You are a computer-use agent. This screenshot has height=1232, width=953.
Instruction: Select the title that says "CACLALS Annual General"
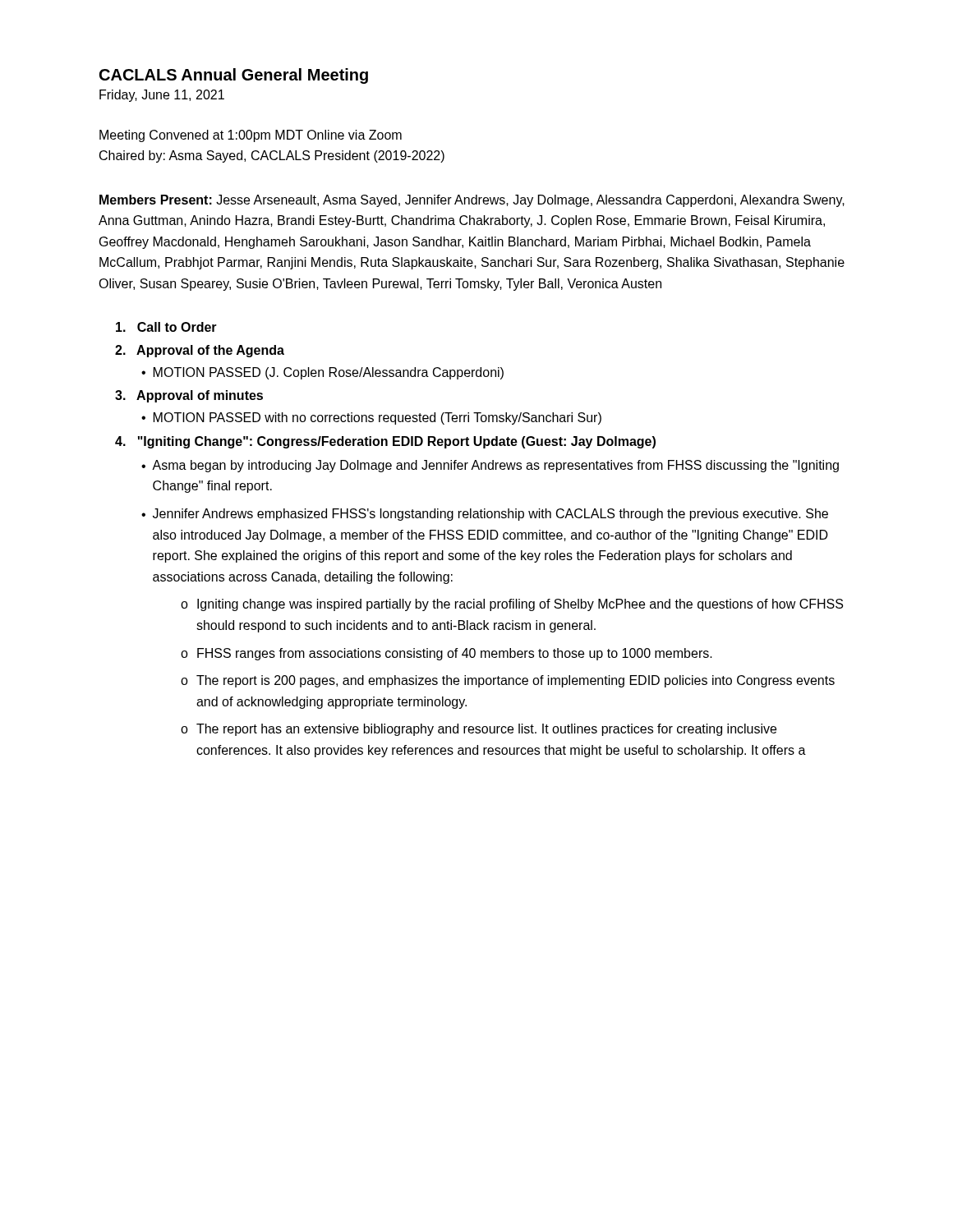pos(234,75)
